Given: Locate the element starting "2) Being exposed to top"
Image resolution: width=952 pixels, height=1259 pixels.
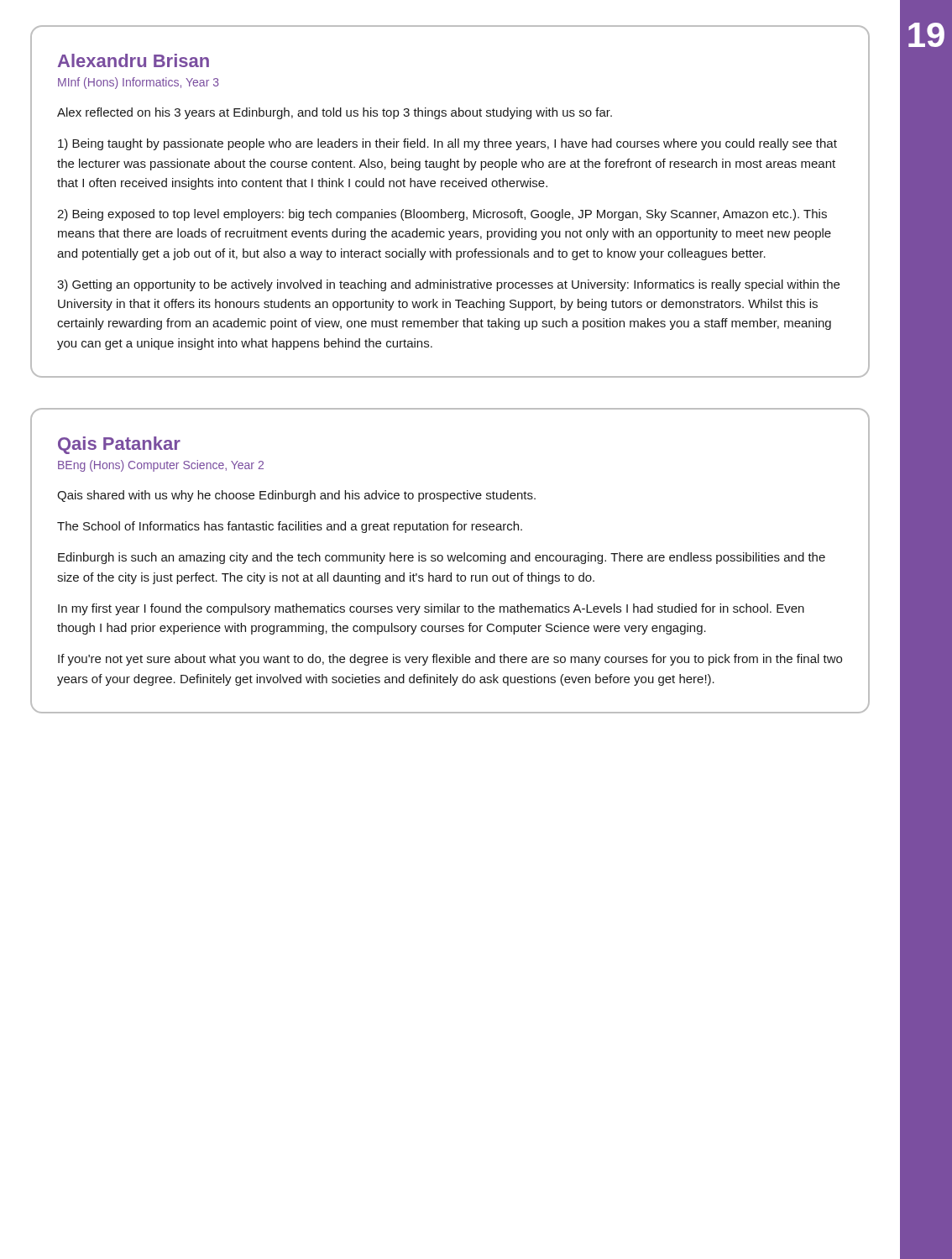Looking at the screenshot, I should click(x=444, y=233).
